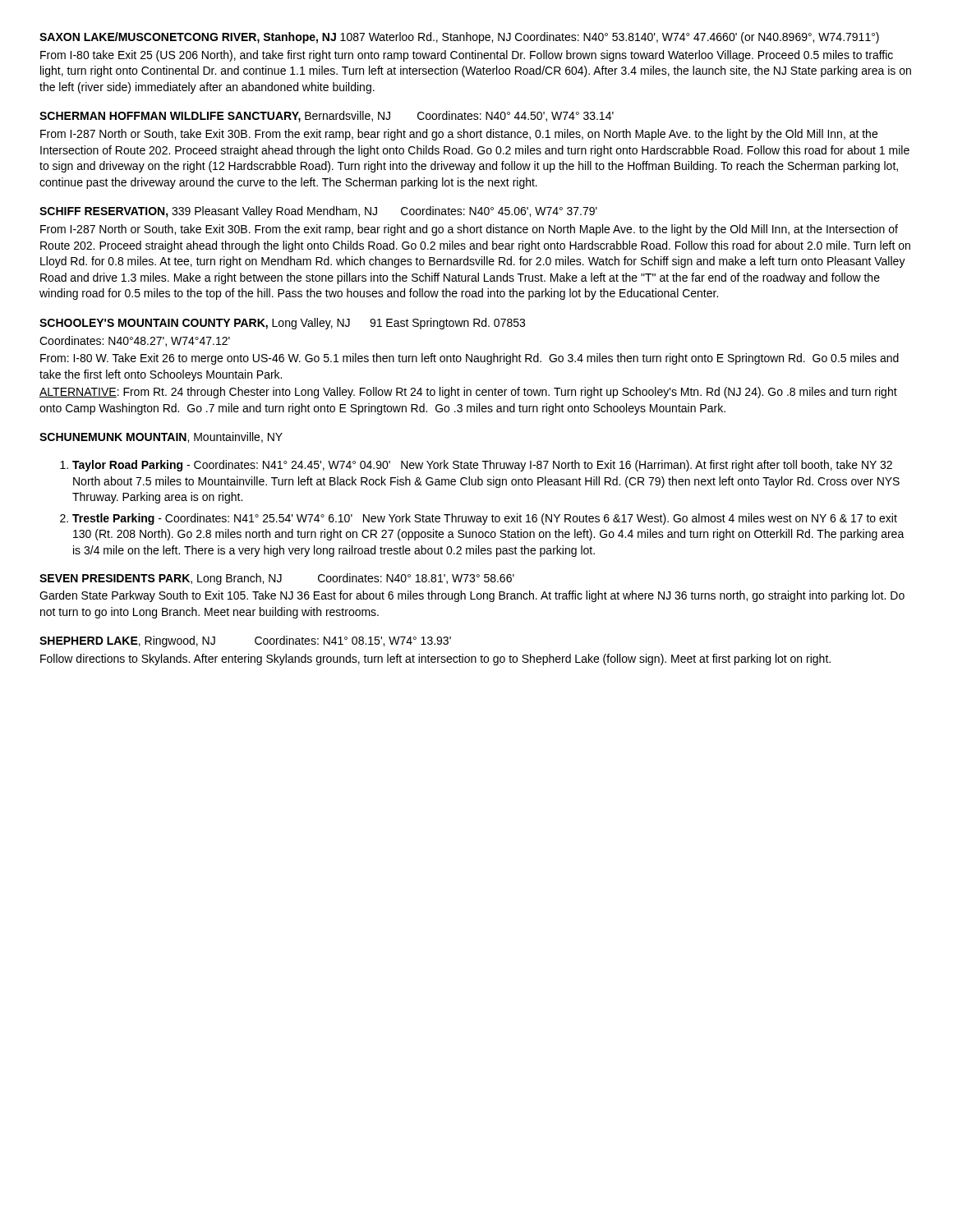Locate the text block starting "SCHERMAN HOFFMAN WILDLIFE SANCTUARY, Bernardsville, NJ Coordinates:"
The width and height of the screenshot is (953, 1232).
(476, 150)
